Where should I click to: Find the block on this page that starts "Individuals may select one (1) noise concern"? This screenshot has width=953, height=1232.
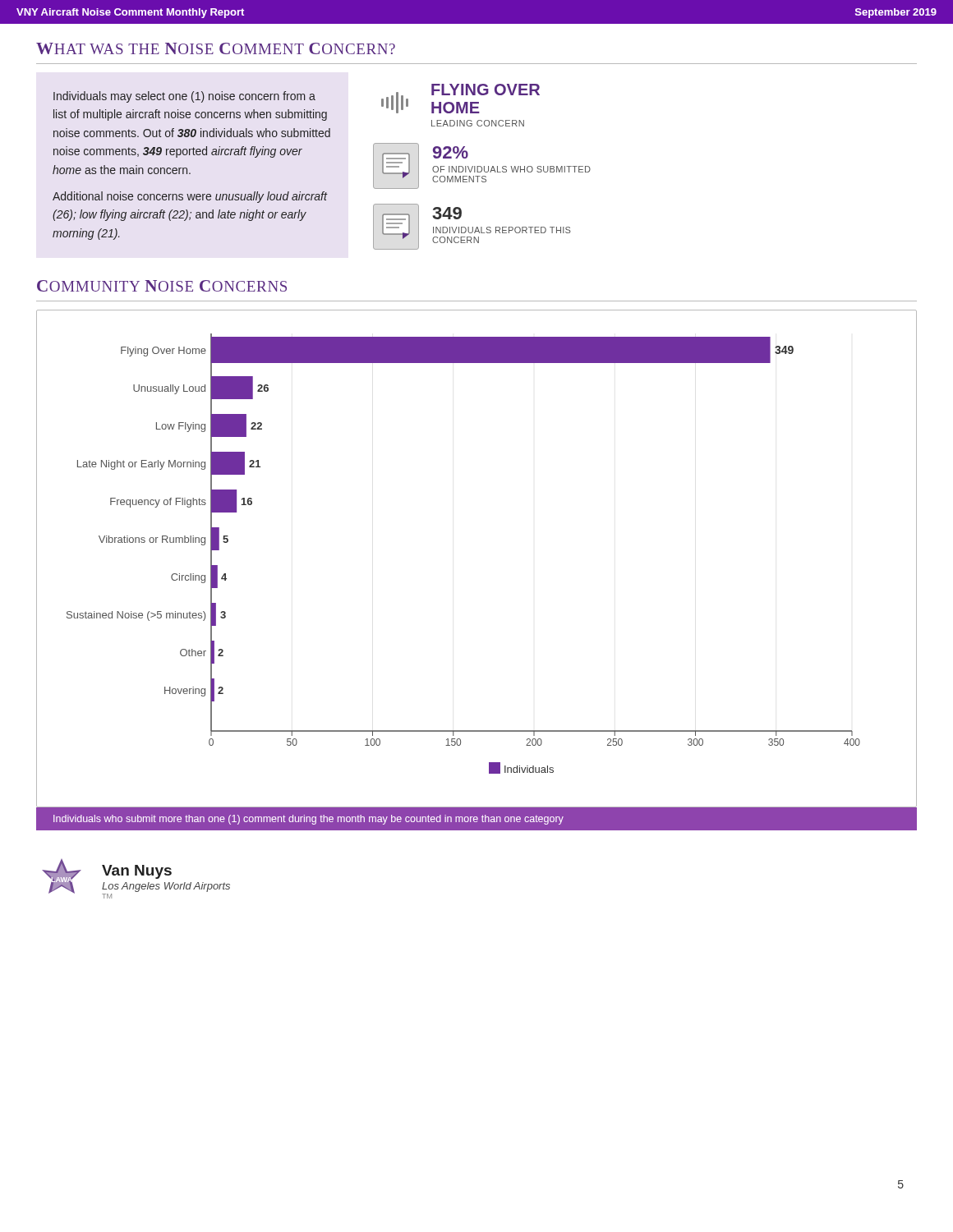(192, 165)
